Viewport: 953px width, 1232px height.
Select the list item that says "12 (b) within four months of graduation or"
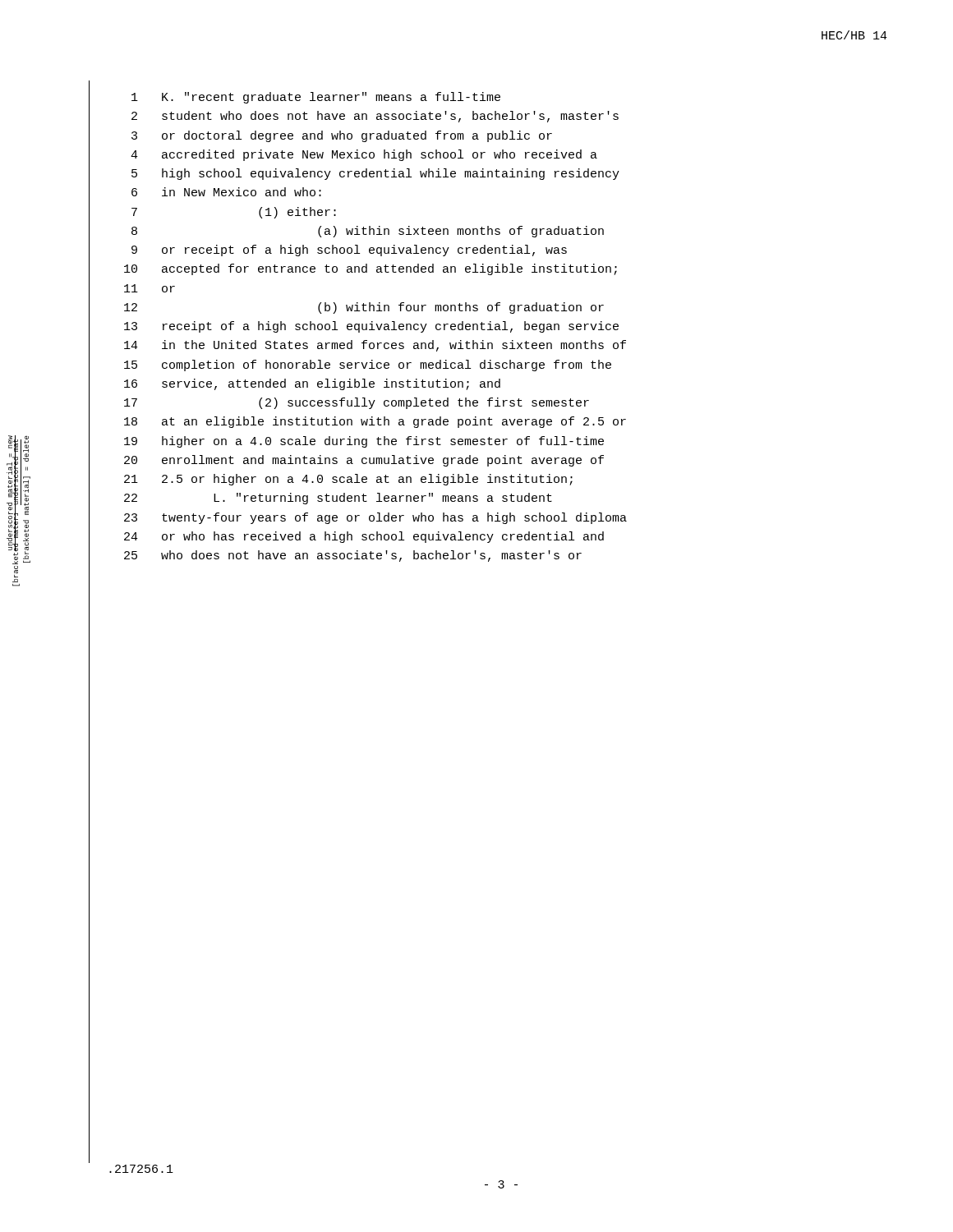pos(501,308)
